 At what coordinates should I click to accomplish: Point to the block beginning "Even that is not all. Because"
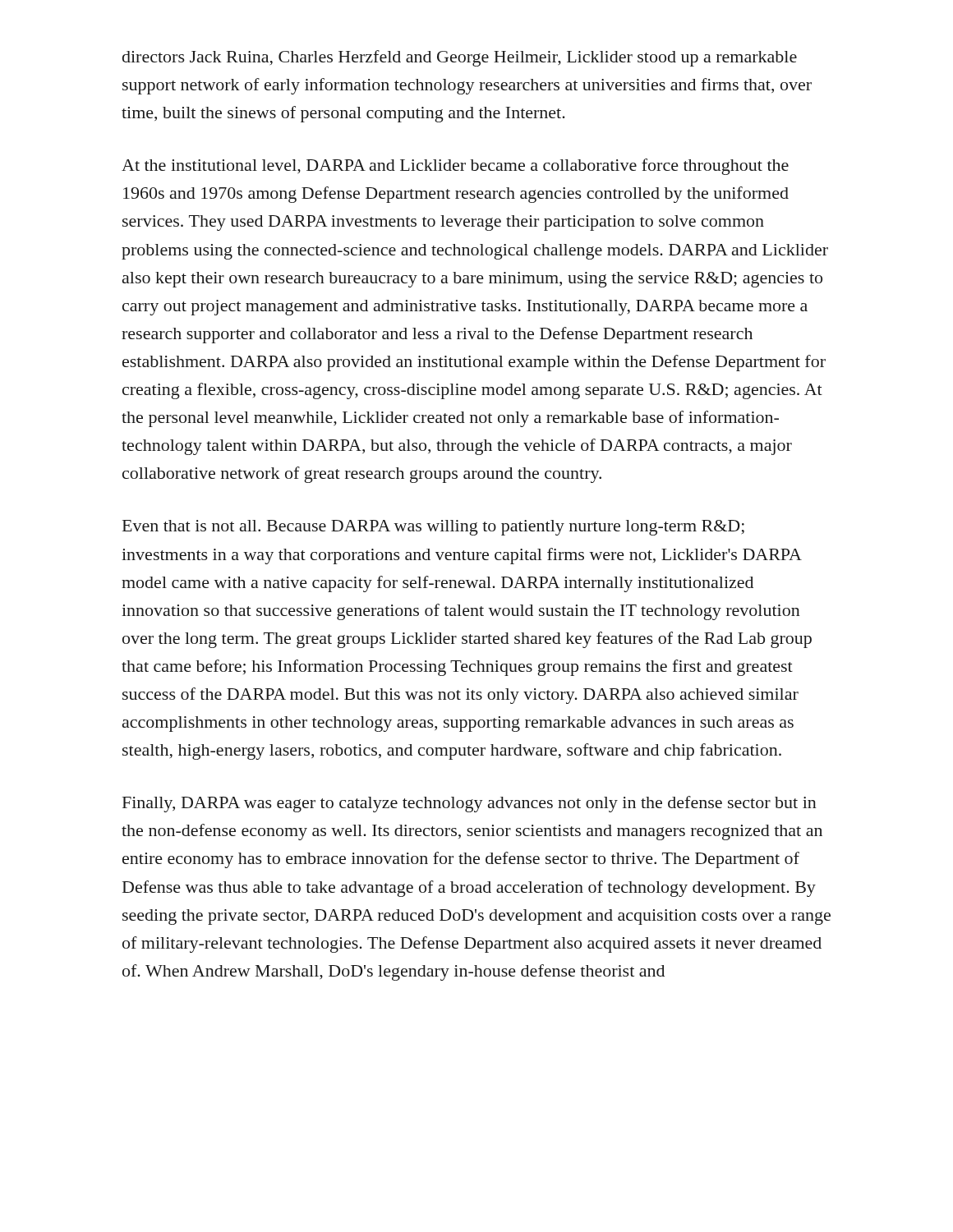coord(467,638)
